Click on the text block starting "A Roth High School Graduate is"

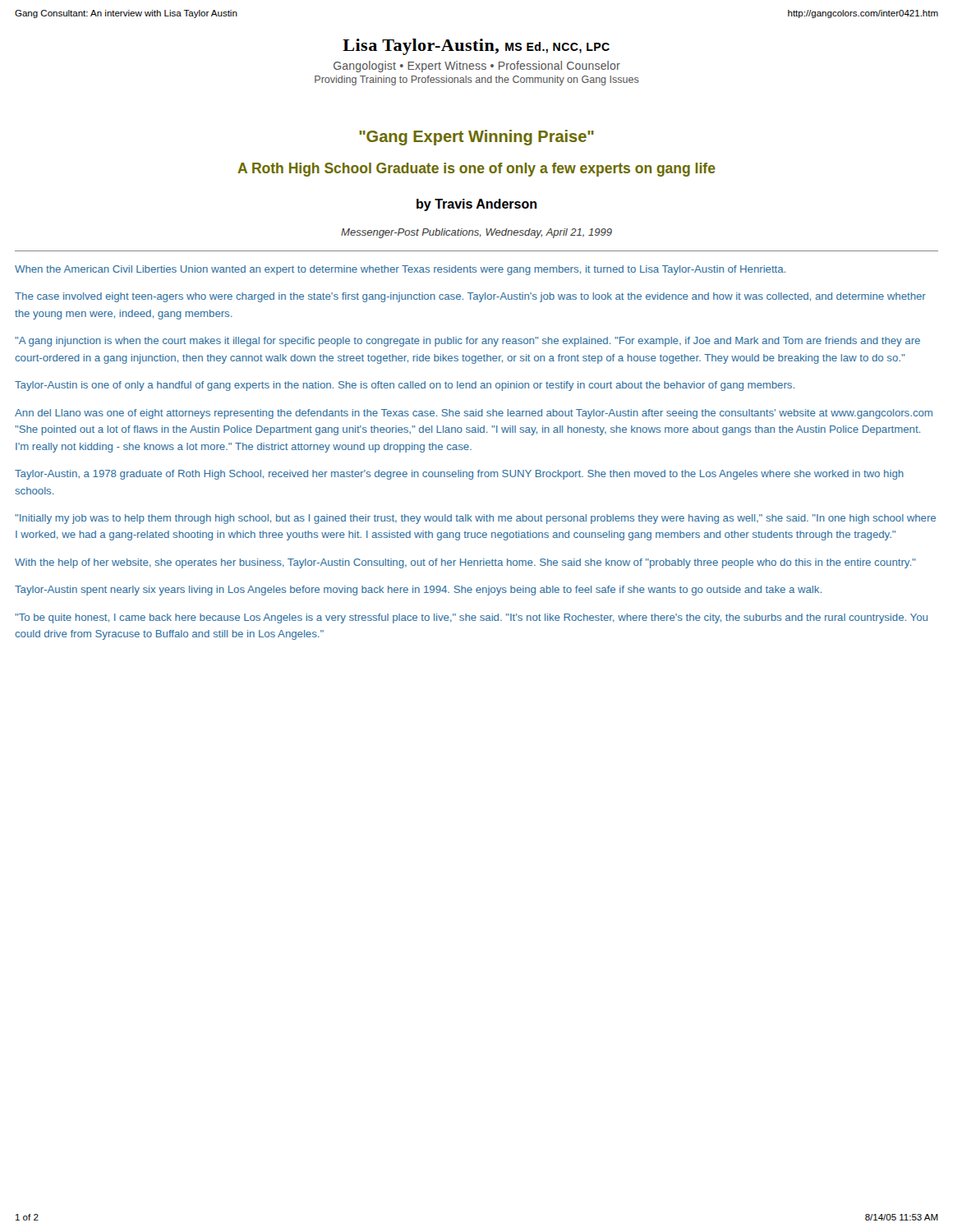(x=476, y=168)
